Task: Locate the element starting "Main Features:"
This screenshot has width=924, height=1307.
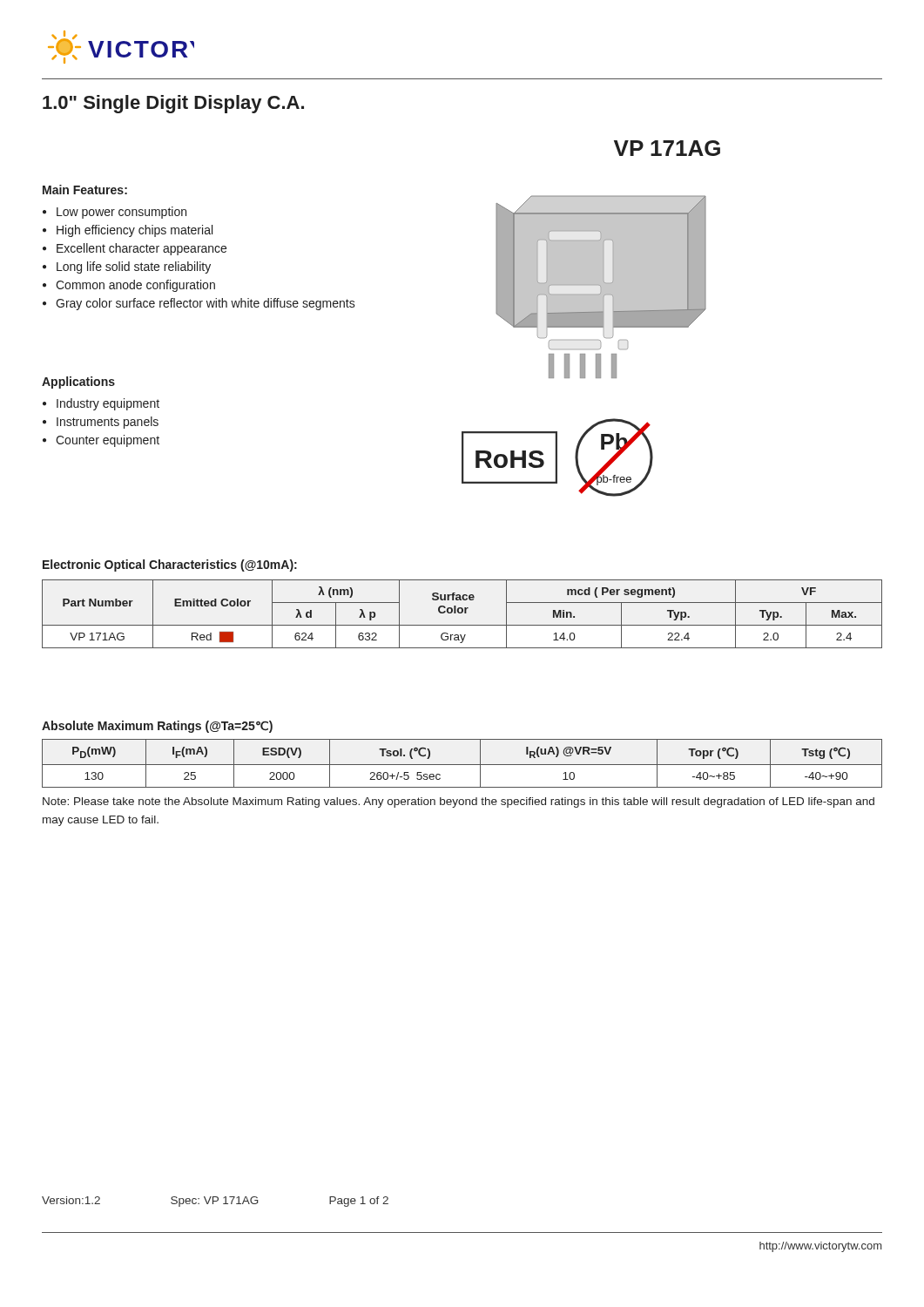Action: click(x=85, y=190)
